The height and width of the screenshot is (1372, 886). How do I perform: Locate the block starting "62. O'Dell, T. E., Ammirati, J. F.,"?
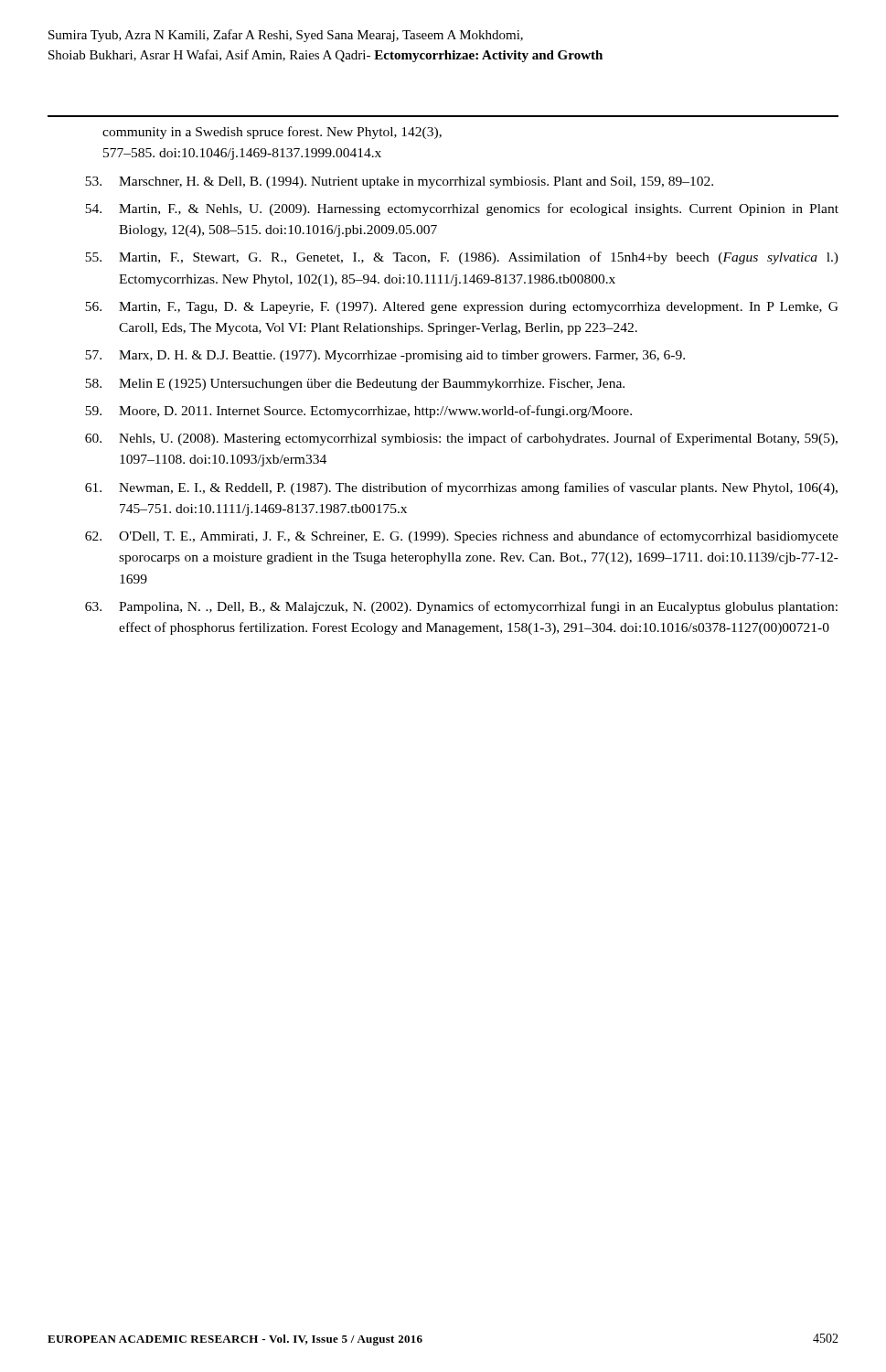pos(443,557)
